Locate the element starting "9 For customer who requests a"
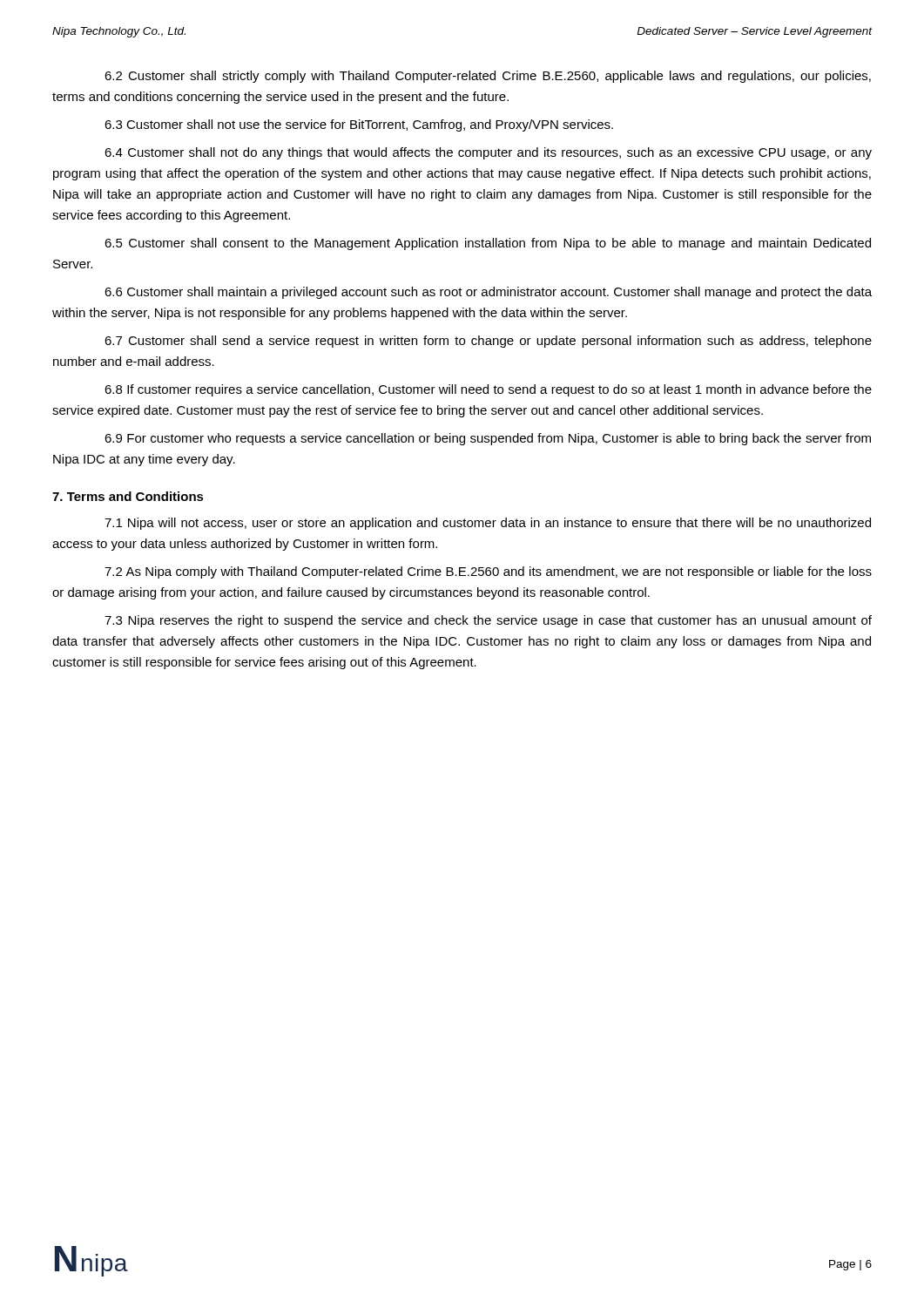The height and width of the screenshot is (1307, 924). click(x=462, y=448)
